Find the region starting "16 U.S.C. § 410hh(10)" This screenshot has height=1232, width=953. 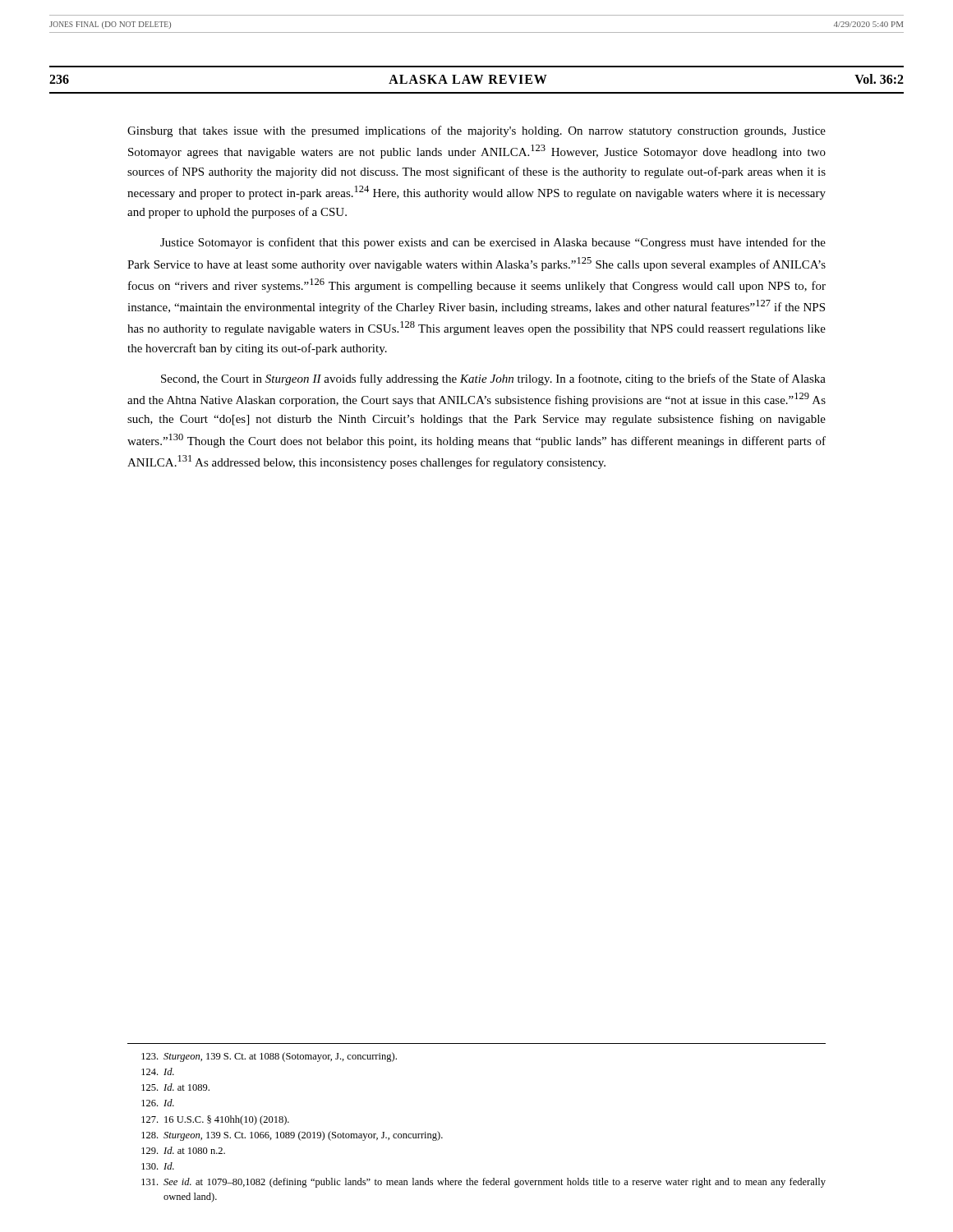pos(215,1120)
